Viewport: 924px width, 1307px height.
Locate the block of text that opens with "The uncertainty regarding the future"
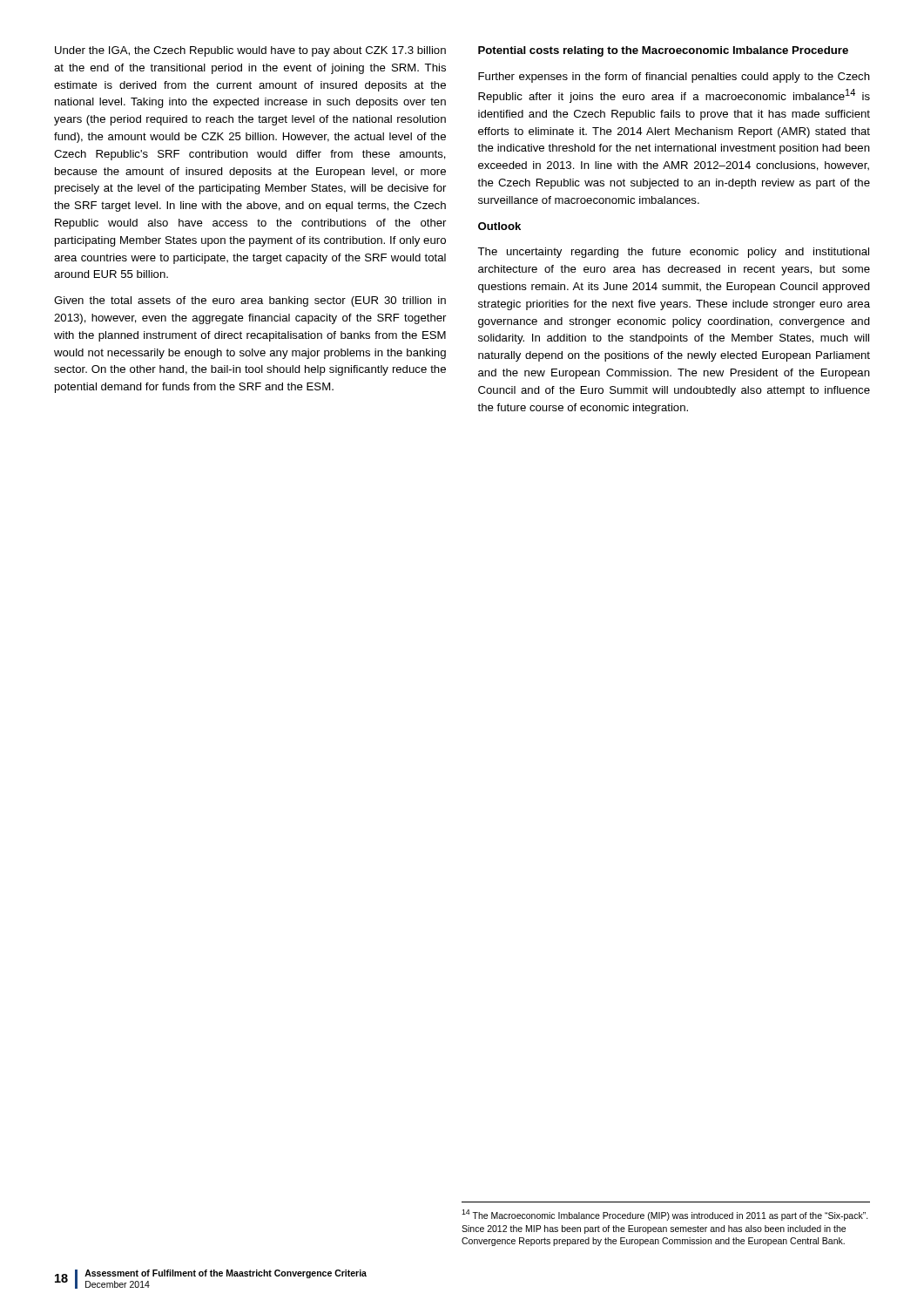(674, 330)
